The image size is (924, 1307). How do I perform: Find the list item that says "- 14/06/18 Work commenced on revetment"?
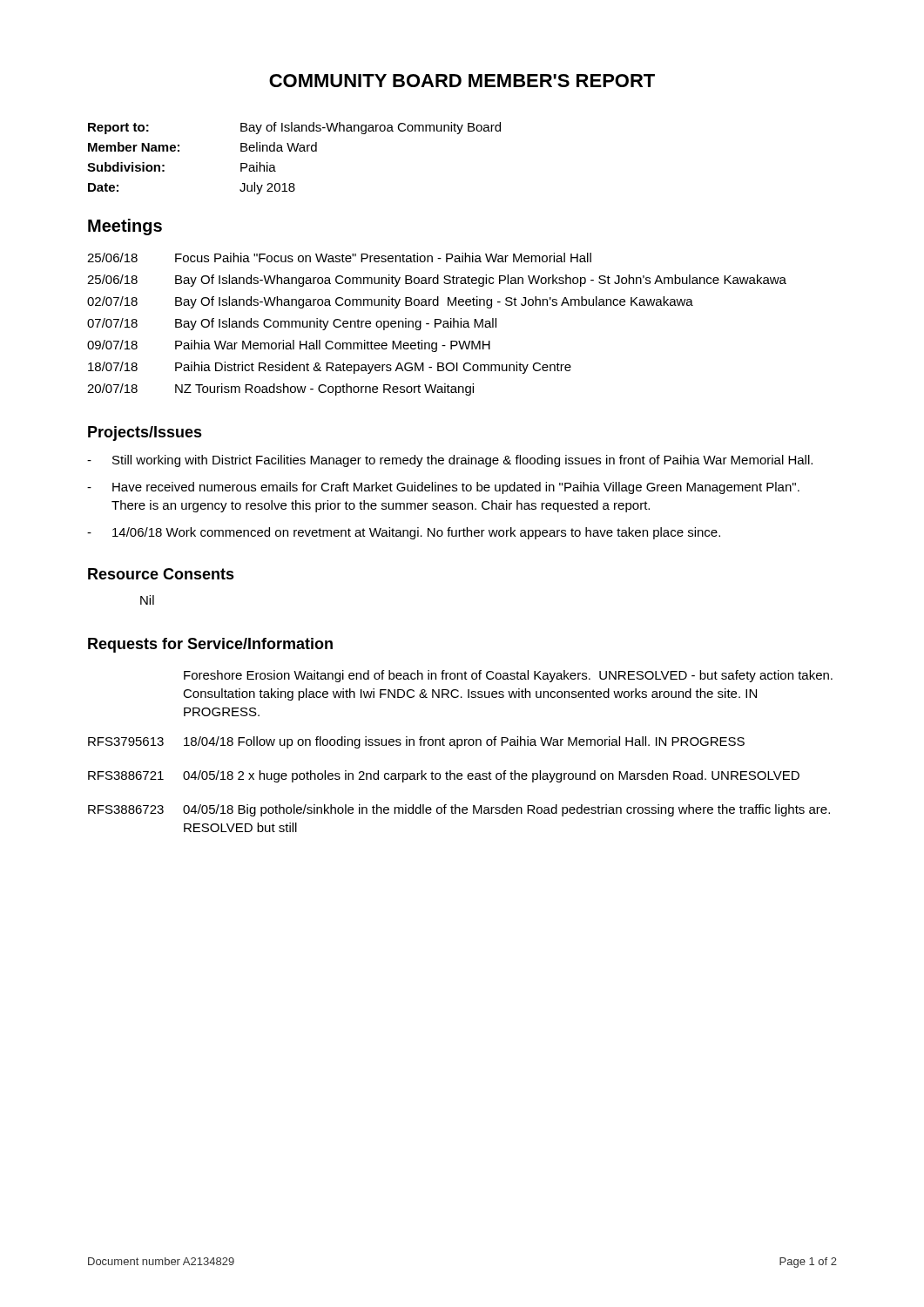(462, 532)
